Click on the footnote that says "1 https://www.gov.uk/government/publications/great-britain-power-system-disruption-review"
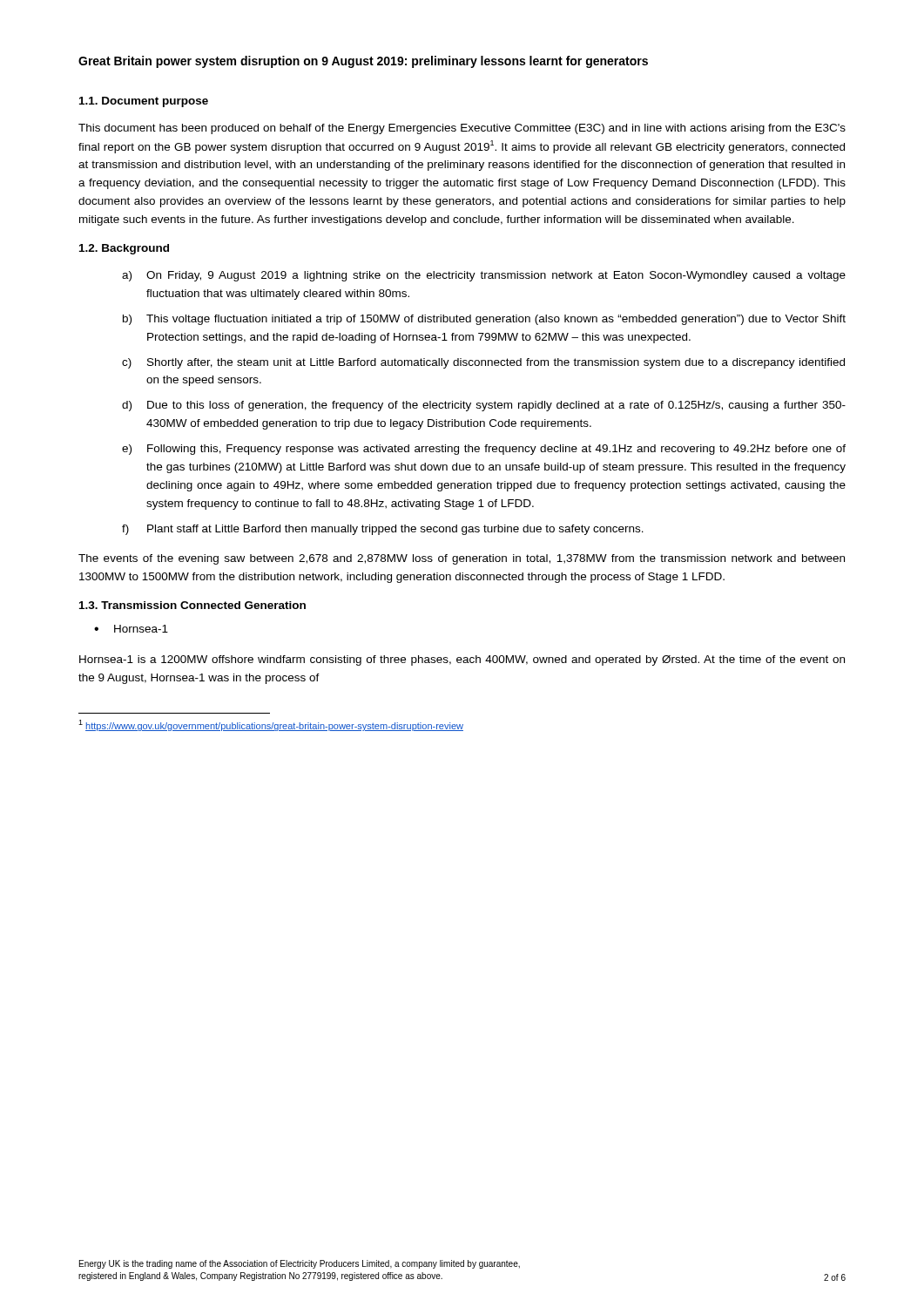Viewport: 924px width, 1307px height. coord(462,723)
